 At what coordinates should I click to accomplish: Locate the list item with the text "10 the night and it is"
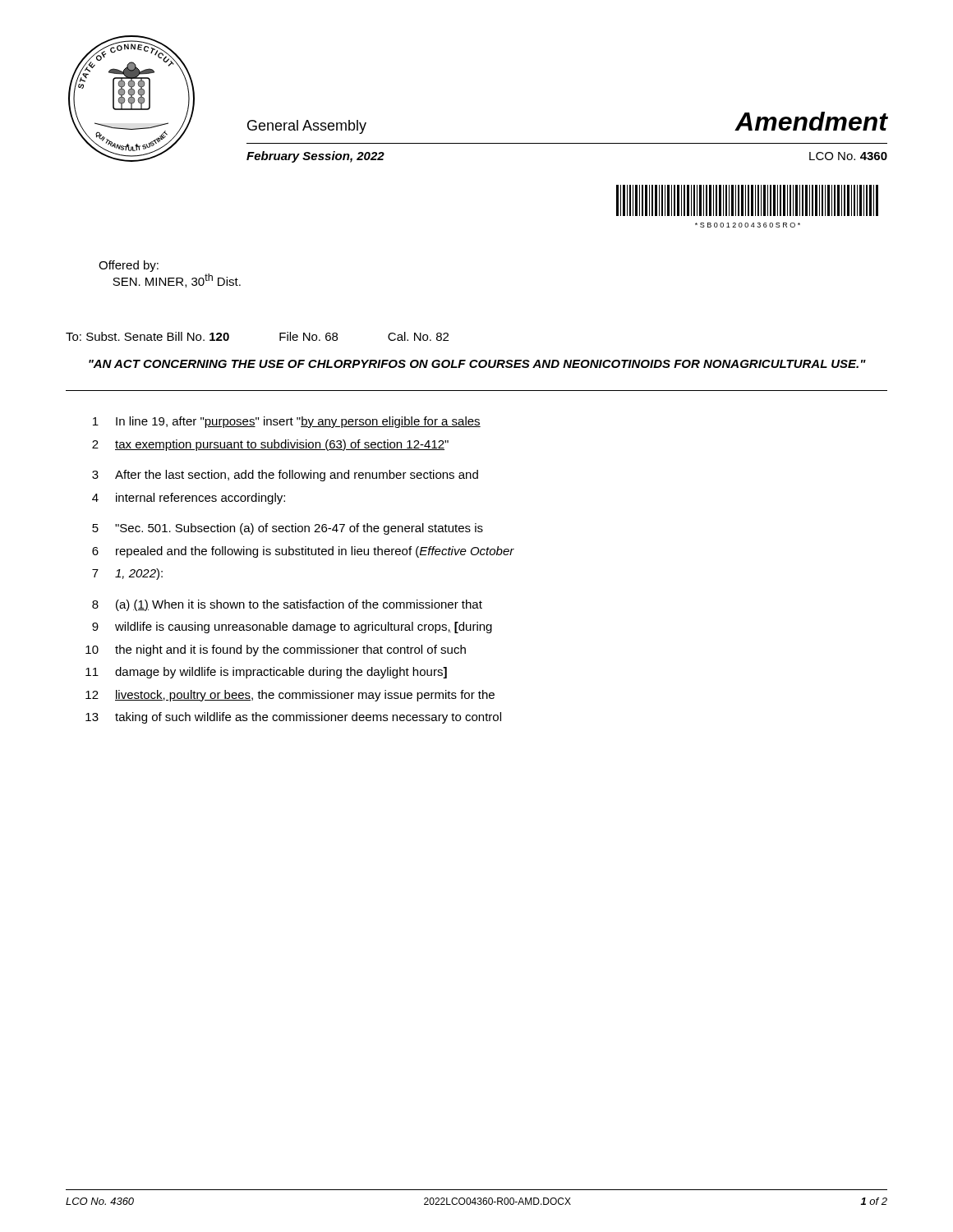click(x=476, y=649)
